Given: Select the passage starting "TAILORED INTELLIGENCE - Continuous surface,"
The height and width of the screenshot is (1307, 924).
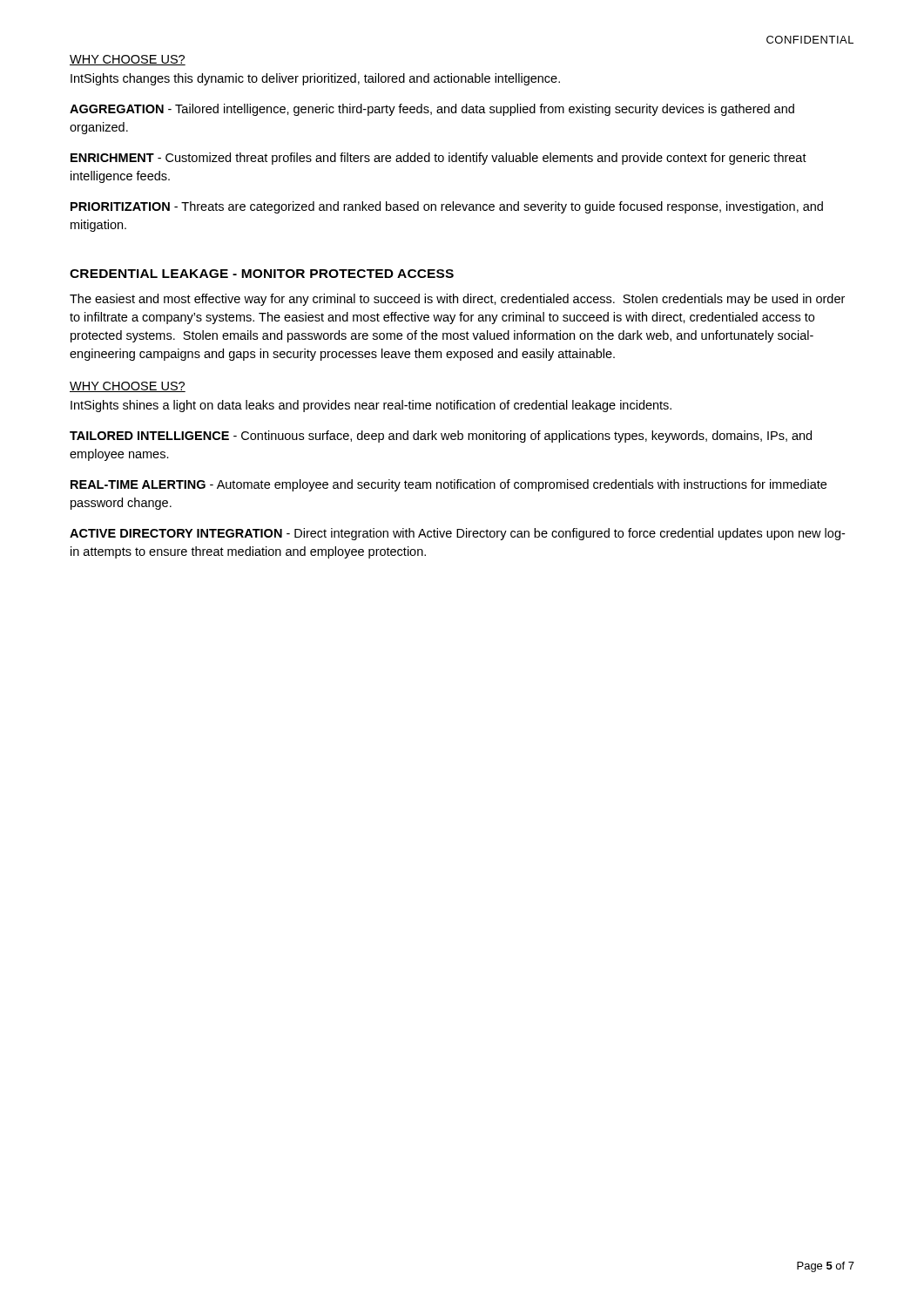Looking at the screenshot, I should pyautogui.click(x=441, y=445).
